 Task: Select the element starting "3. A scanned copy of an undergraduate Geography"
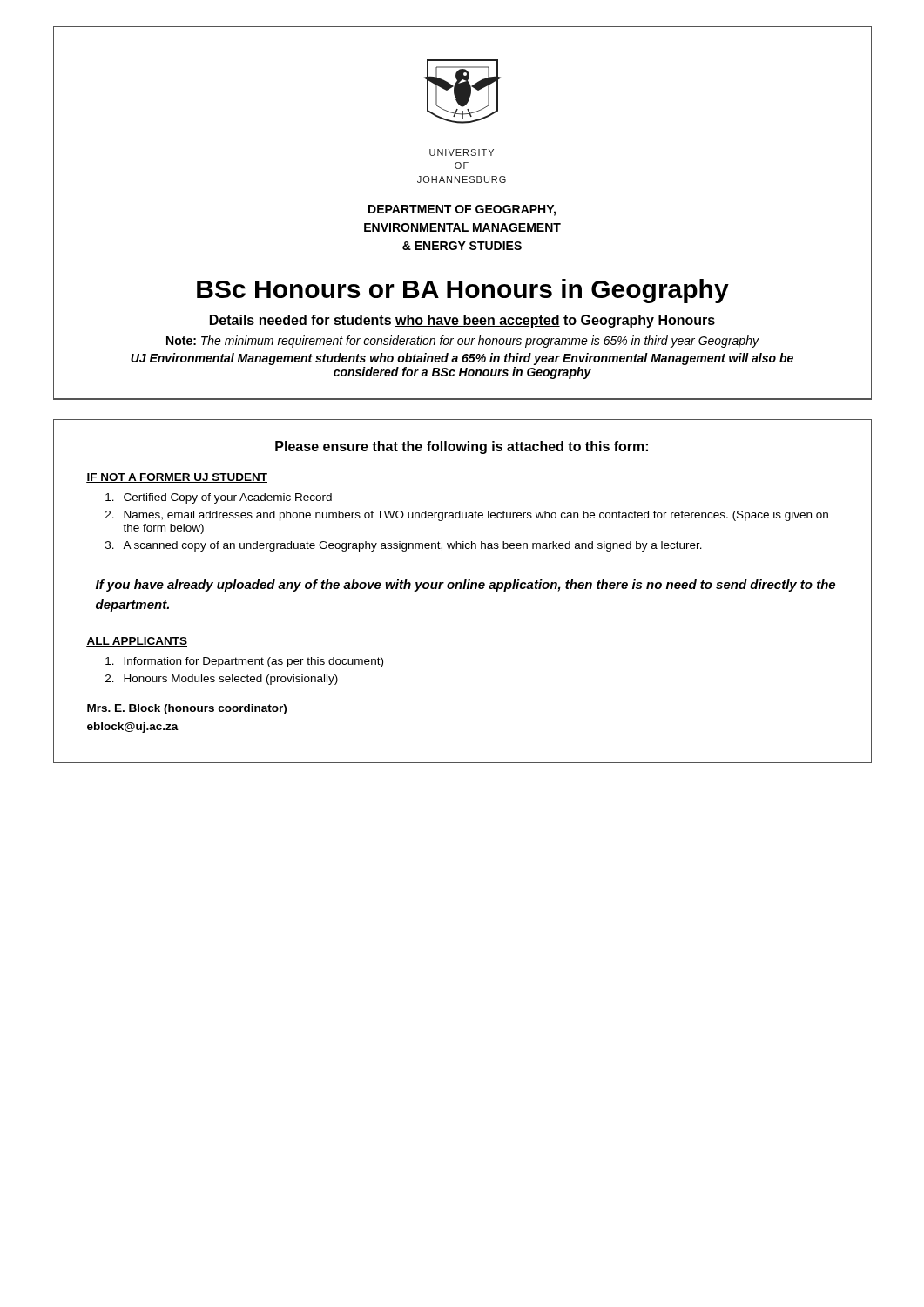[462, 545]
